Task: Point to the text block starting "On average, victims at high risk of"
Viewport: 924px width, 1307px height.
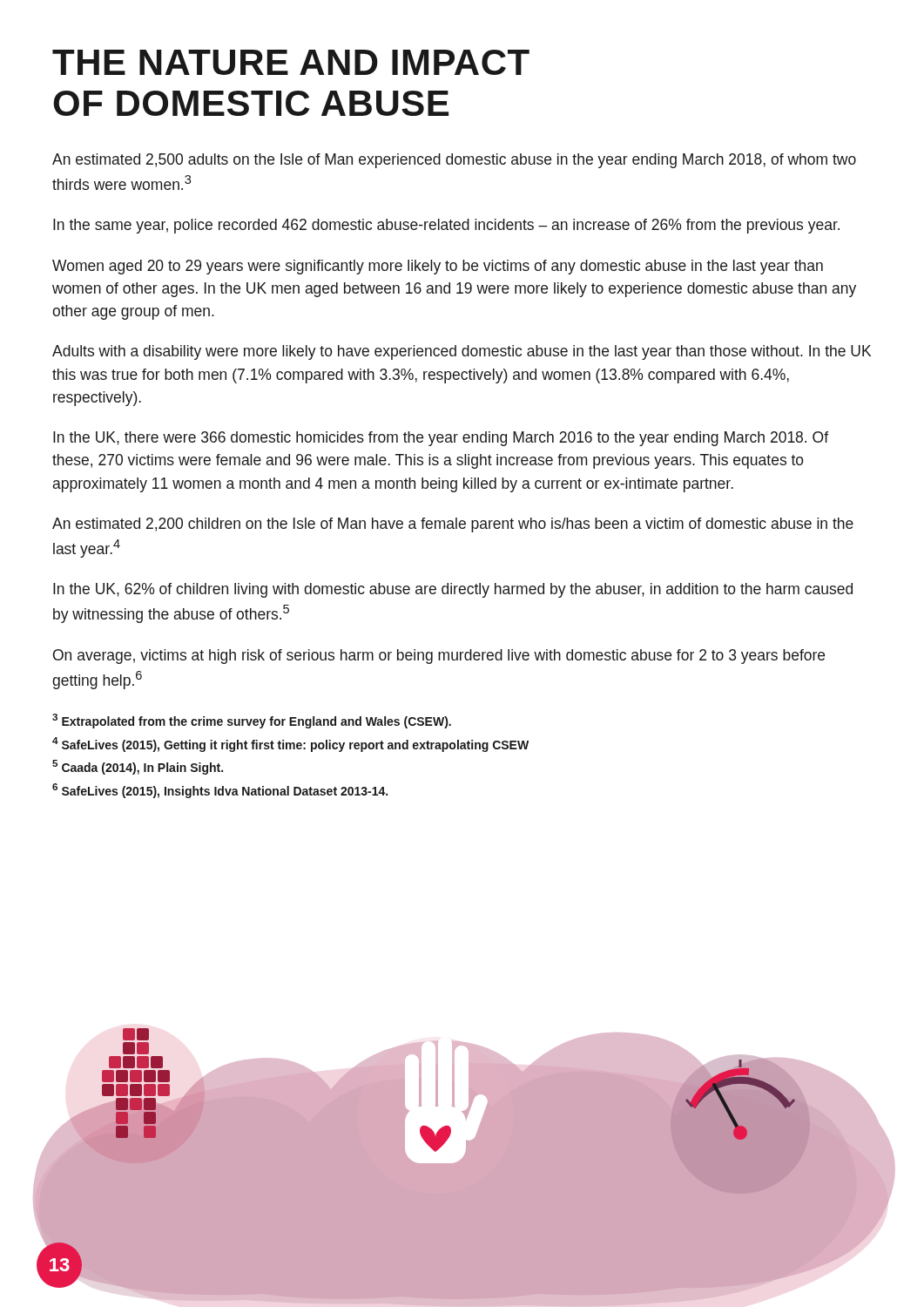Action: [439, 668]
